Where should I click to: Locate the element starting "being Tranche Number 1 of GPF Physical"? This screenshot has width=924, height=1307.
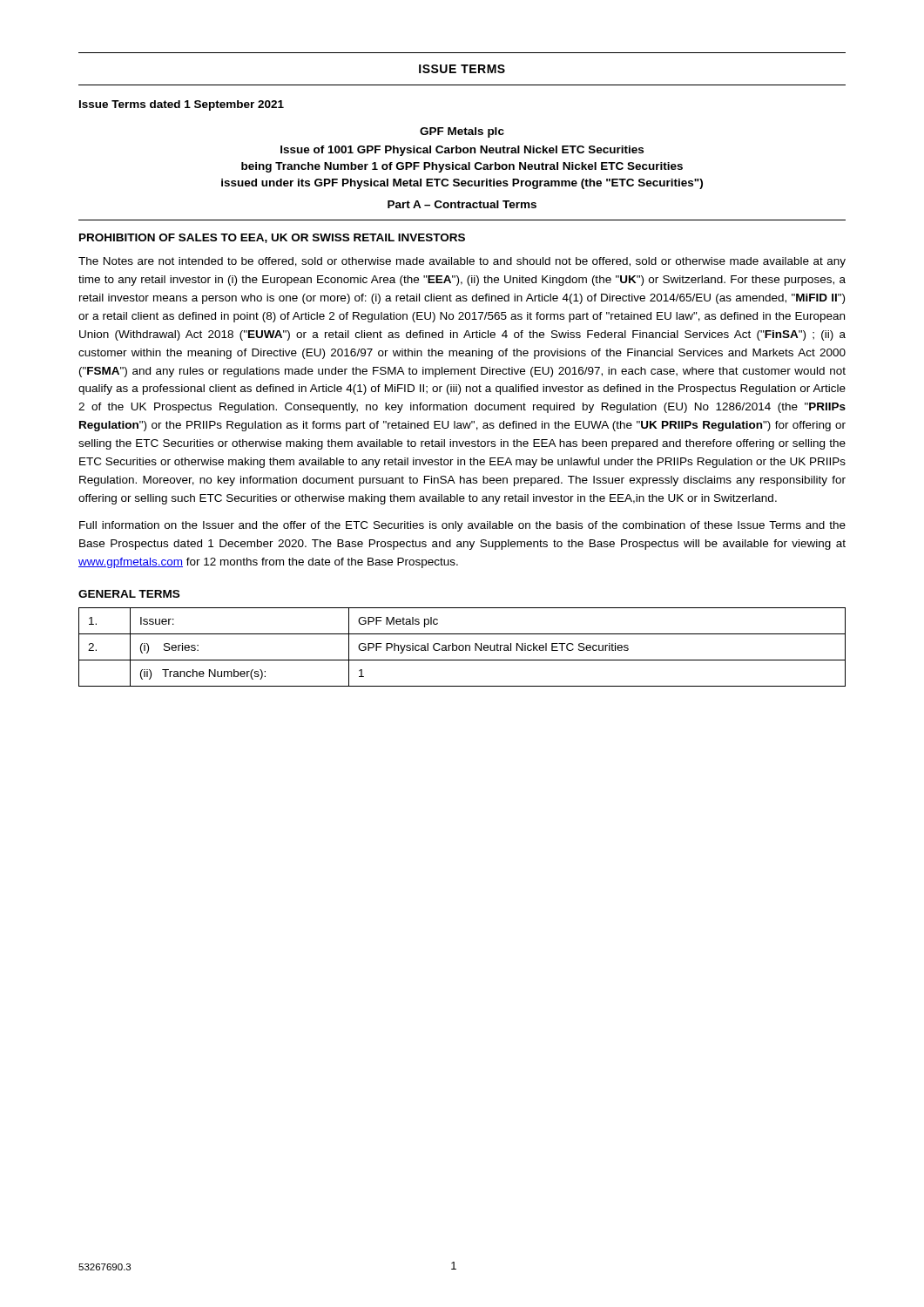[462, 166]
